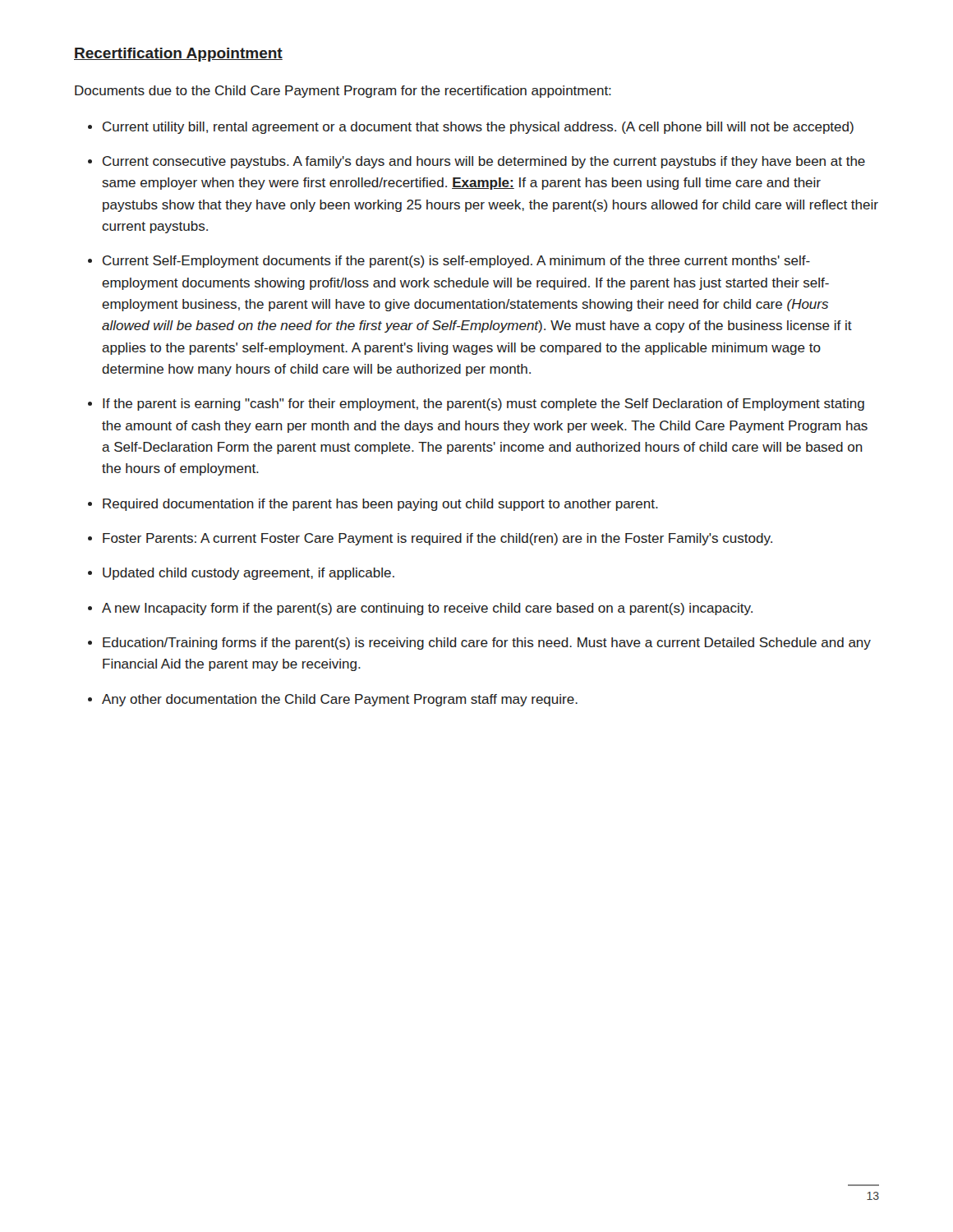Point to the block beginning "Any other documentation the"
The height and width of the screenshot is (1232, 953).
pyautogui.click(x=340, y=699)
